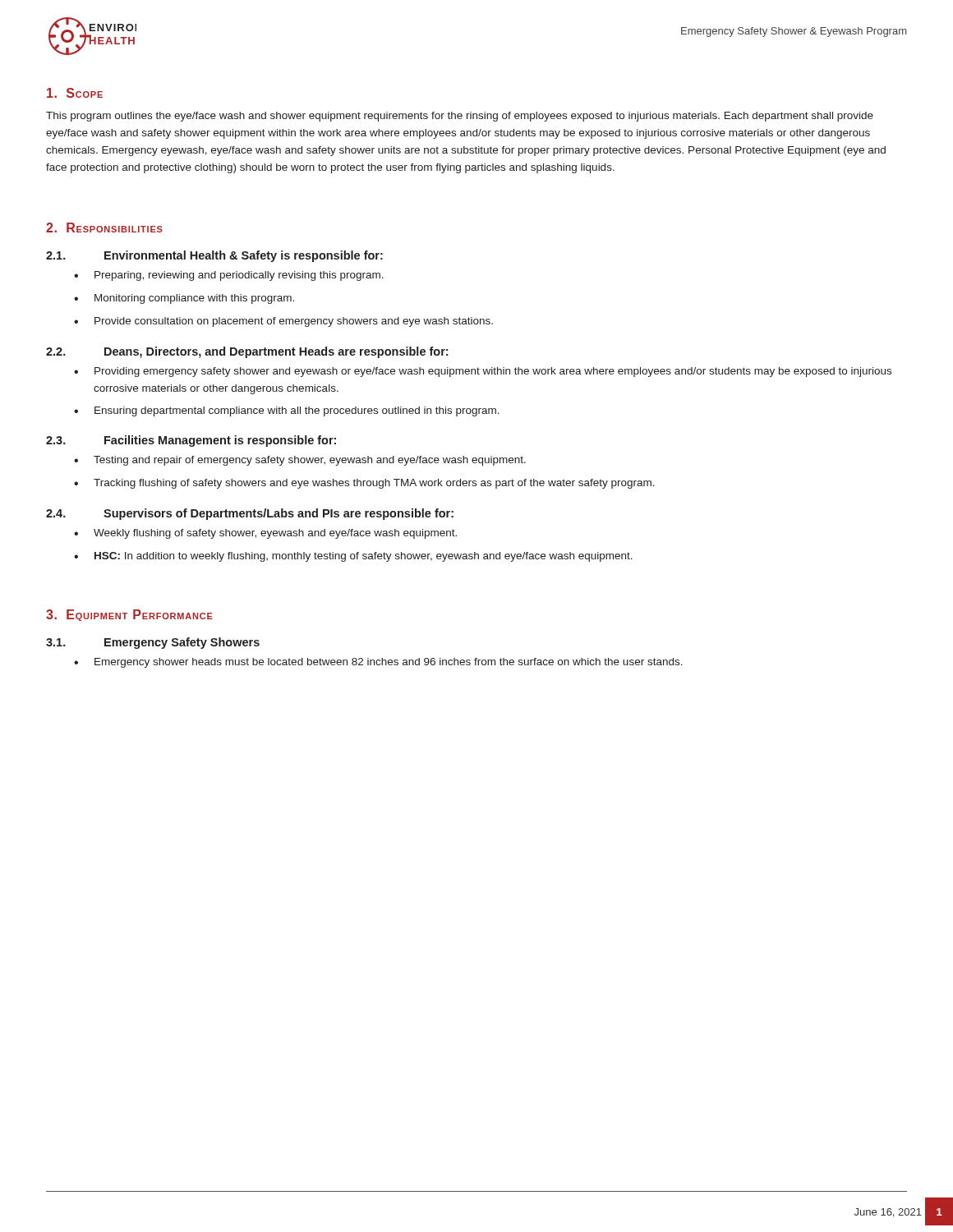Navigate to the block starting "• HSC: In addition to"

click(x=490, y=557)
